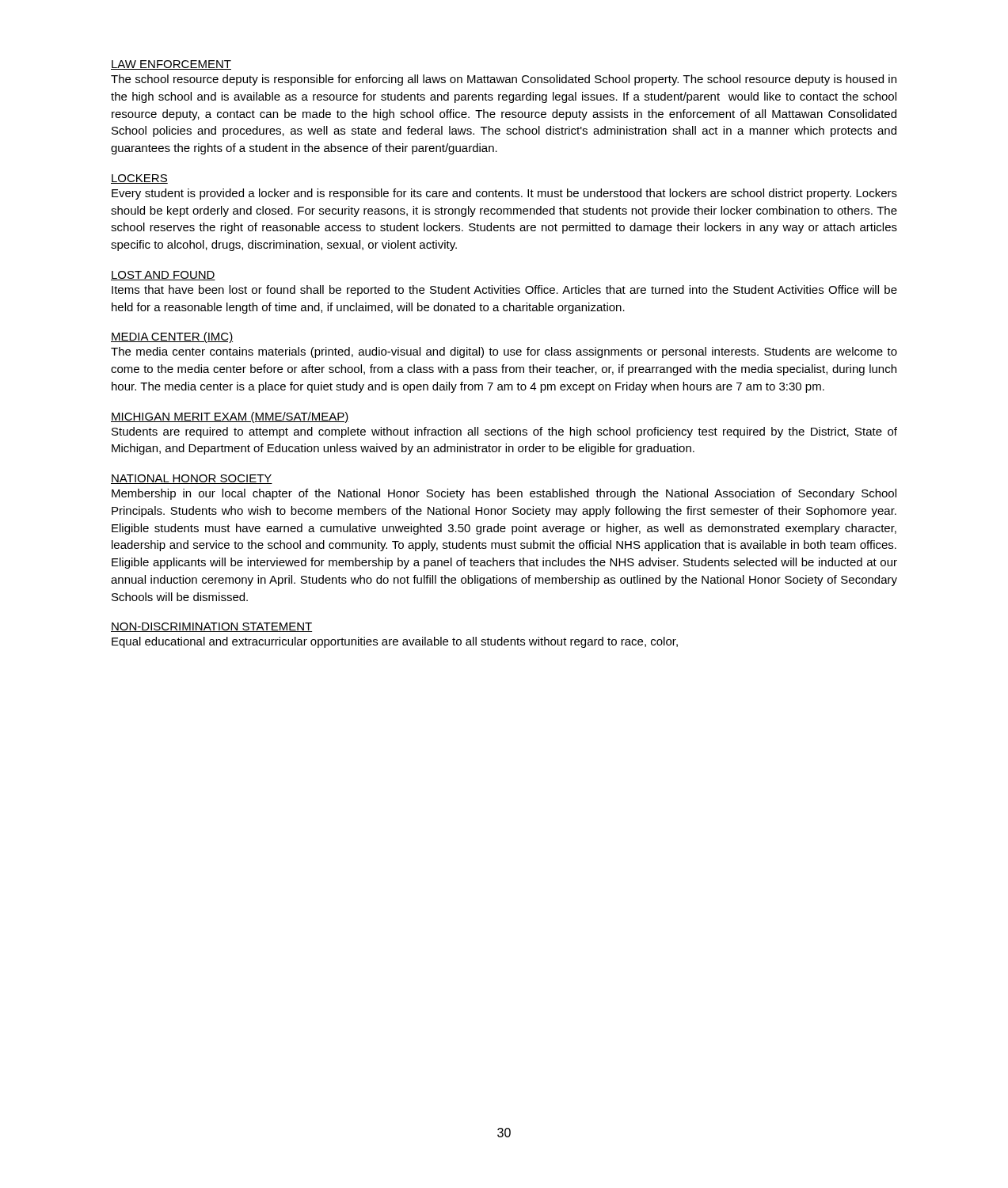Find the text block that says "Membership in our local chapter of the National"

tap(504, 545)
